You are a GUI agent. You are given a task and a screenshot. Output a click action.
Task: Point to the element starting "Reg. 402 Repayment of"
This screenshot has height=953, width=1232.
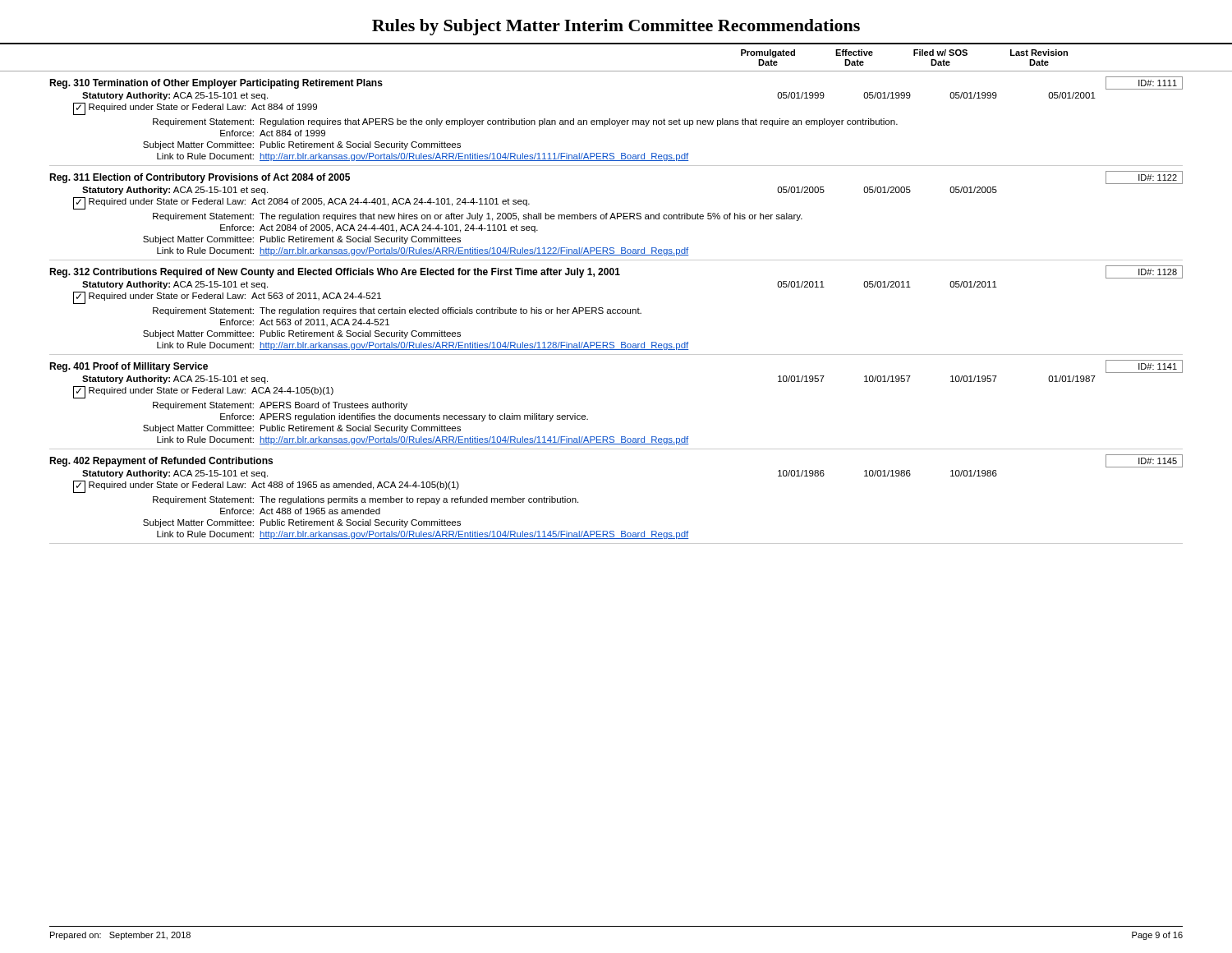pyautogui.click(x=153, y=460)
